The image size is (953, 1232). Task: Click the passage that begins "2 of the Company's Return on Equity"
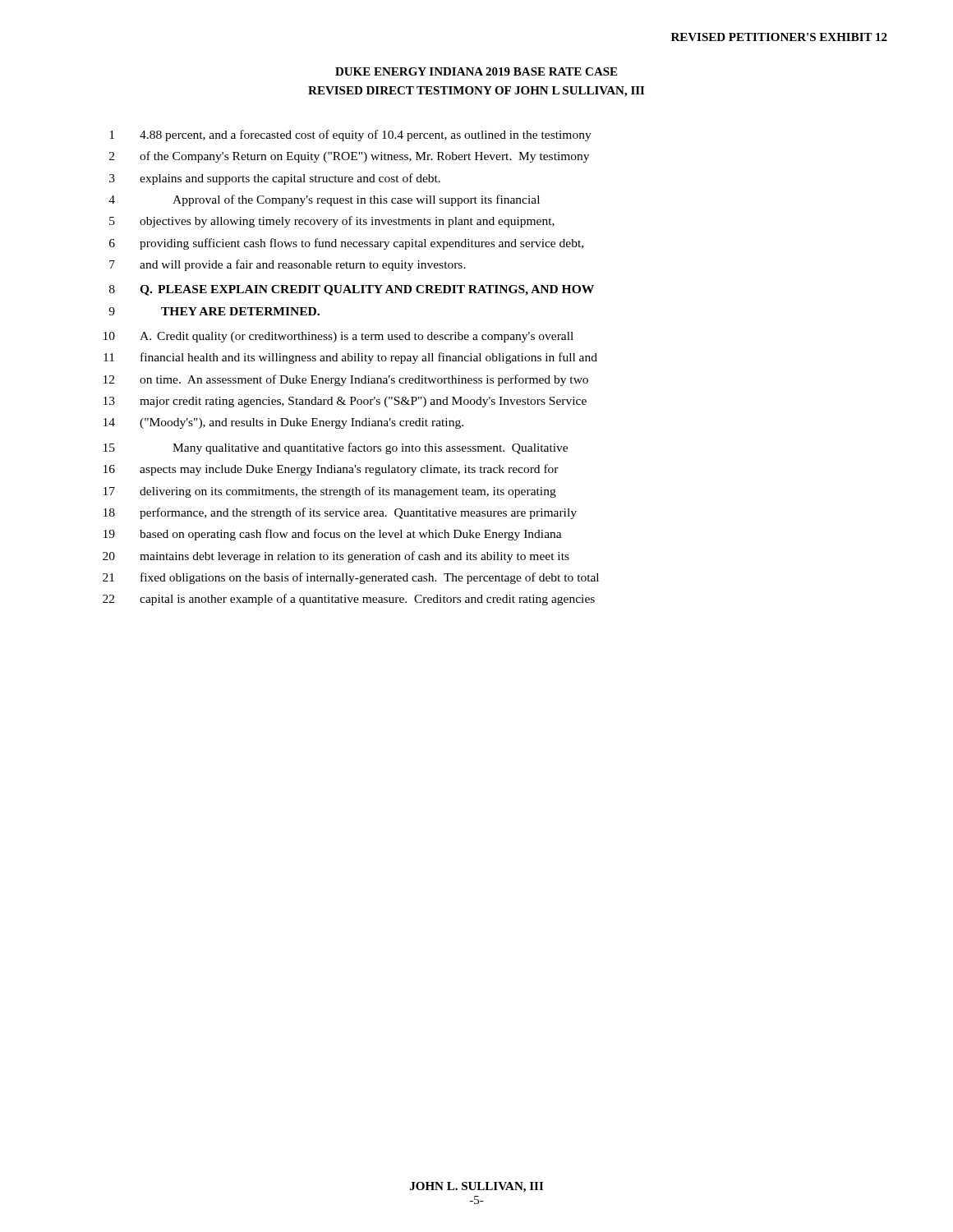tap(476, 156)
